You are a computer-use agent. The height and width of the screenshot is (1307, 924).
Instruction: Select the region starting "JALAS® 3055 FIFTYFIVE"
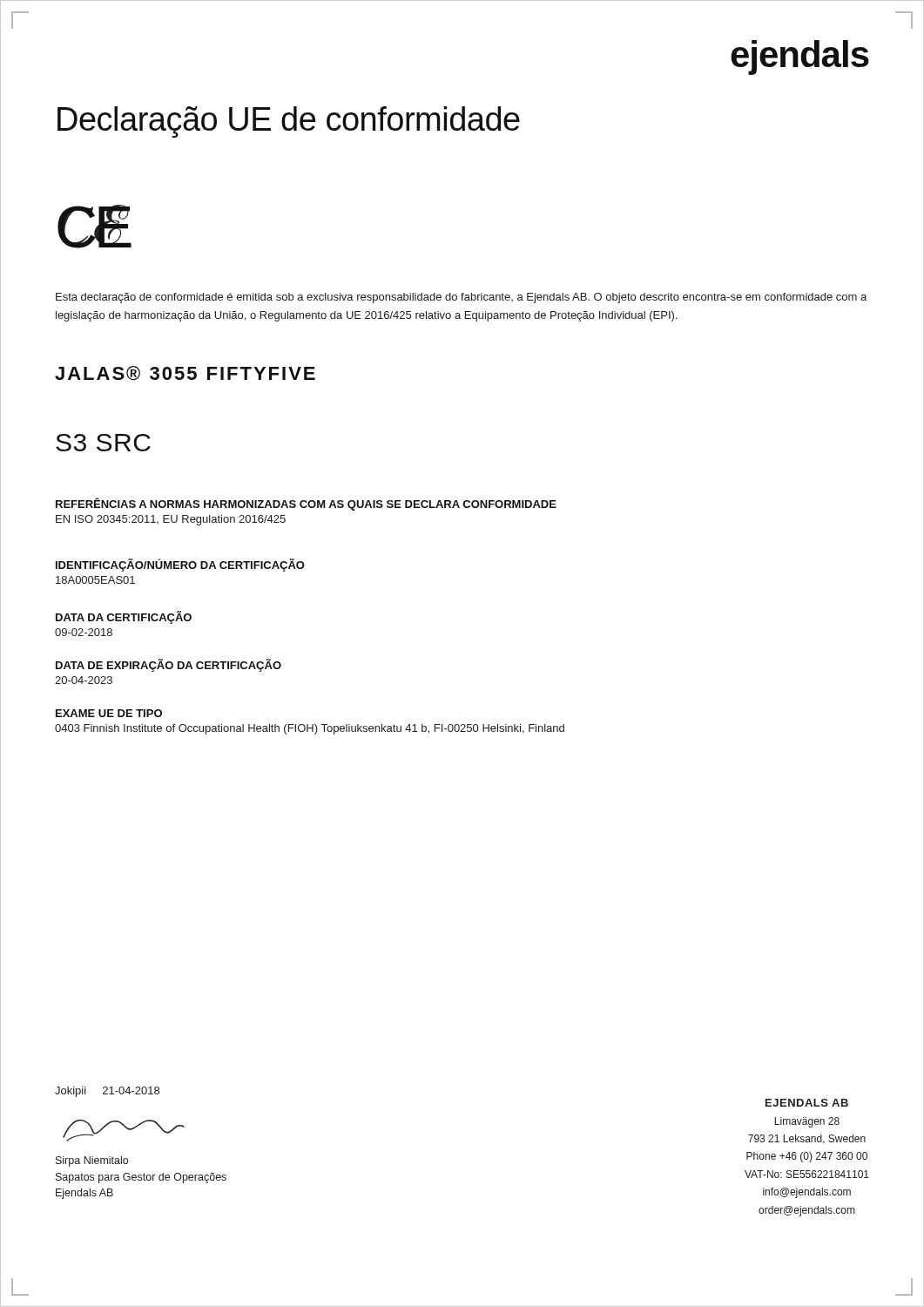[186, 373]
